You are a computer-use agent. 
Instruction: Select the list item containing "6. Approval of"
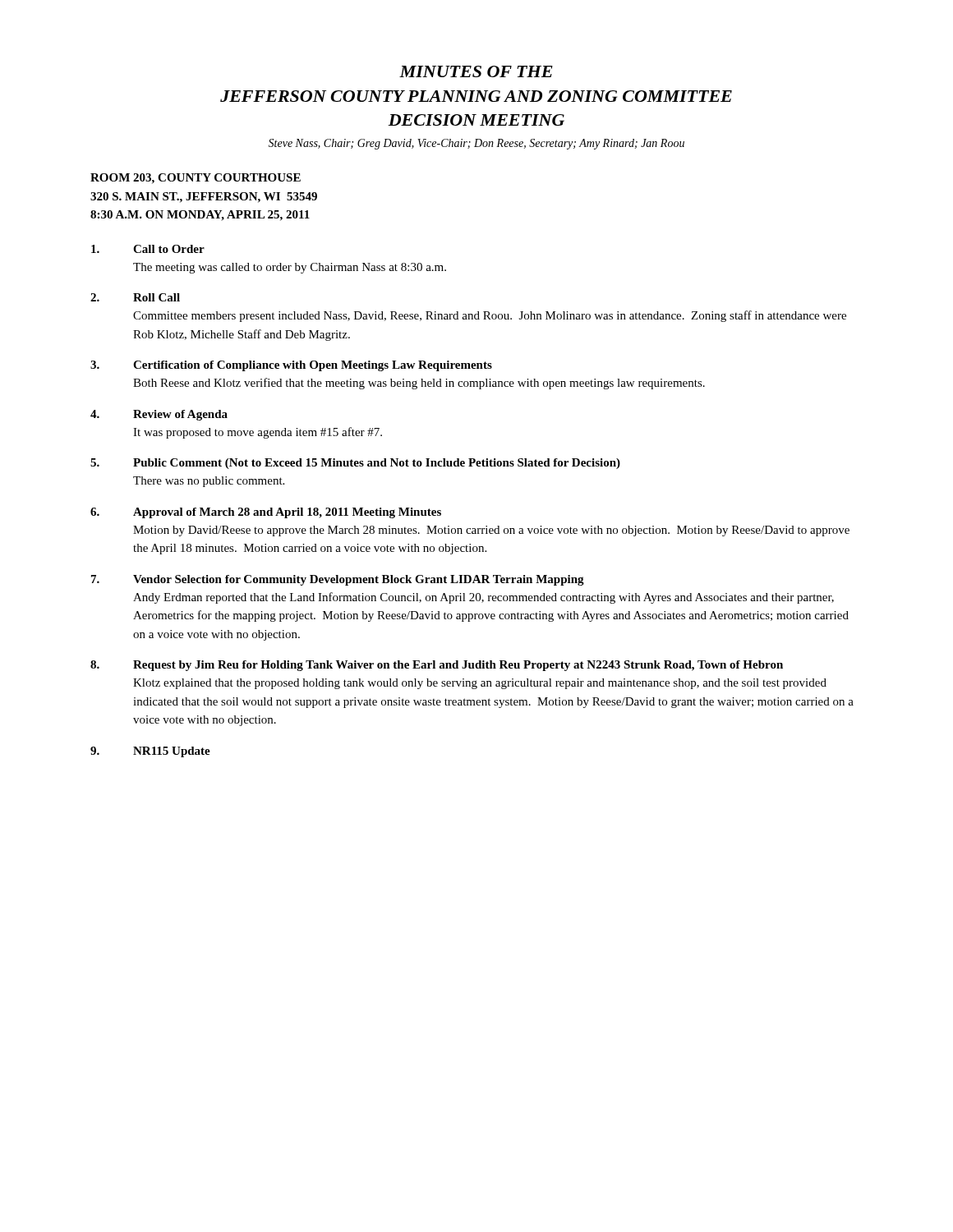(476, 531)
